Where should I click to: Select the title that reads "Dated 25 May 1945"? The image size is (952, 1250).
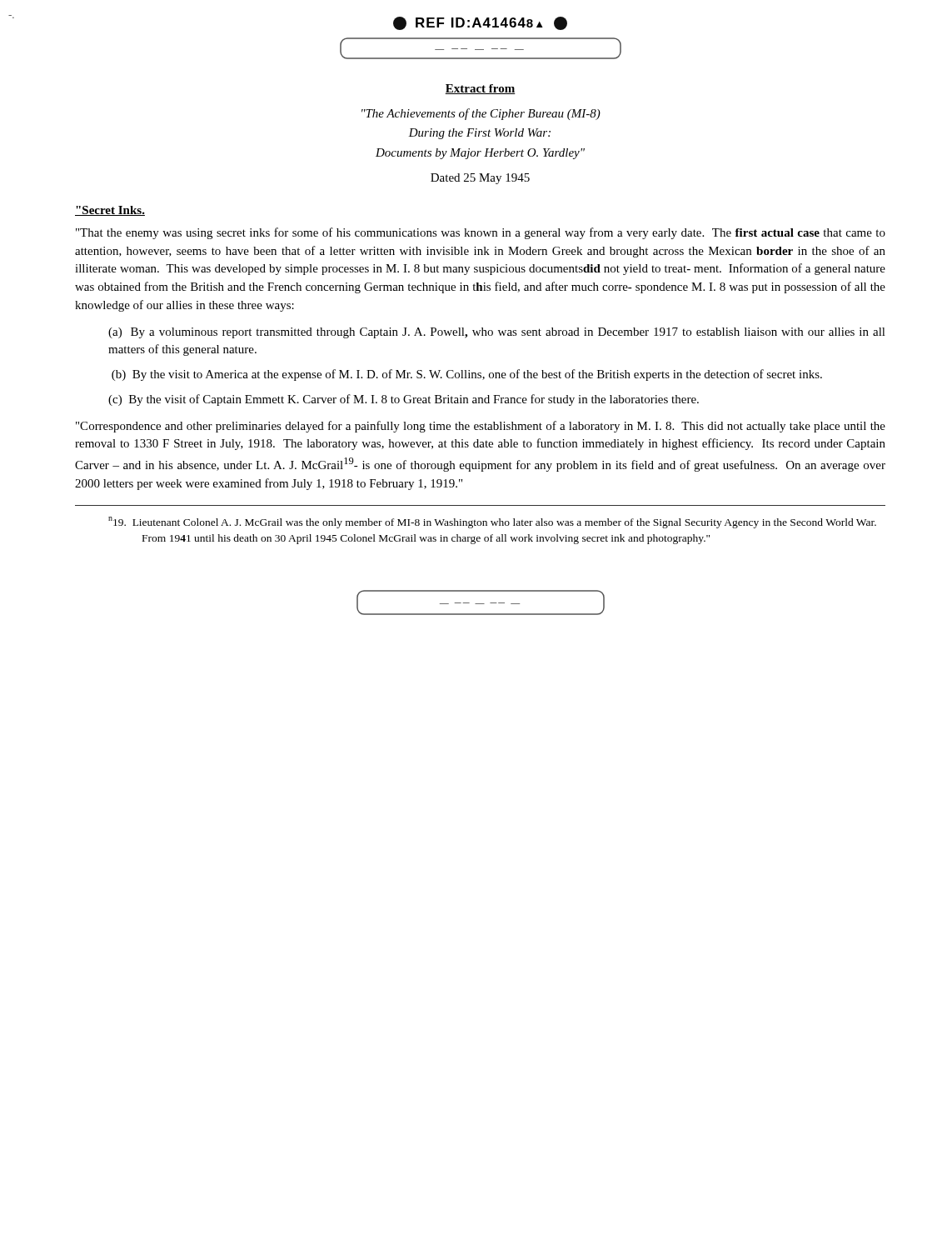[x=480, y=177]
